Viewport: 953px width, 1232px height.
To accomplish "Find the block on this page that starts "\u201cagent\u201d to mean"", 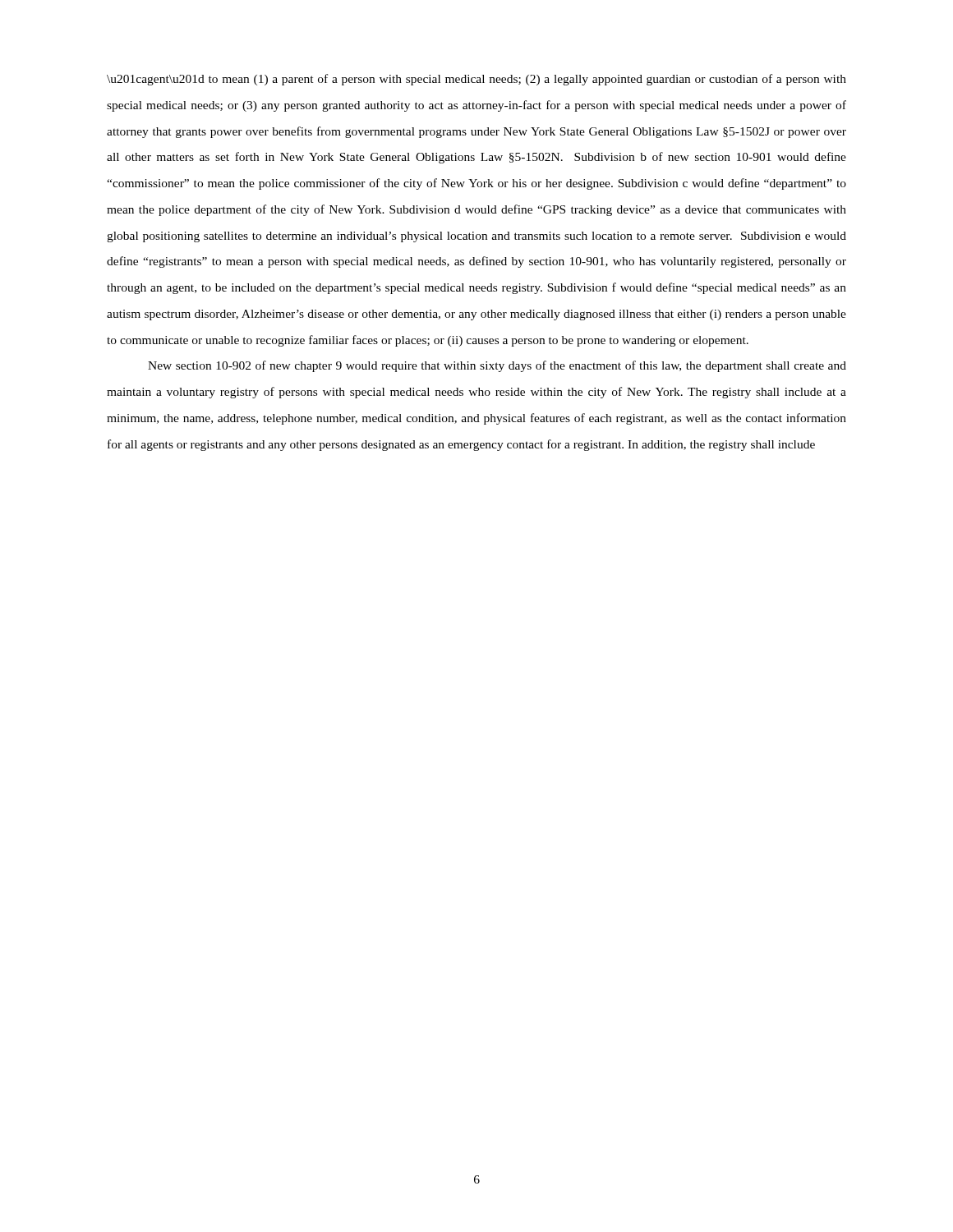I will (476, 209).
